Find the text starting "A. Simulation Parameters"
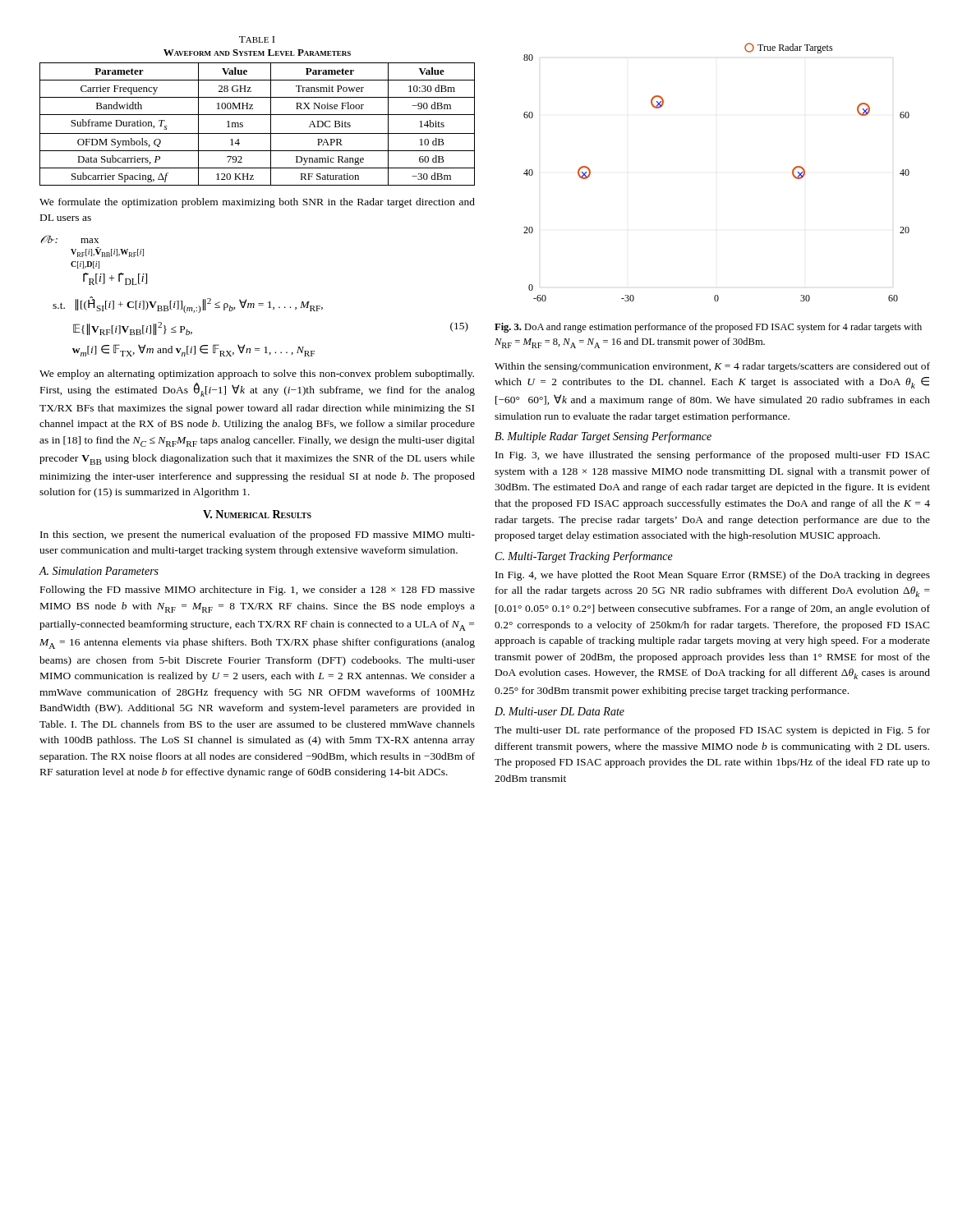The width and height of the screenshot is (953, 1232). click(99, 571)
